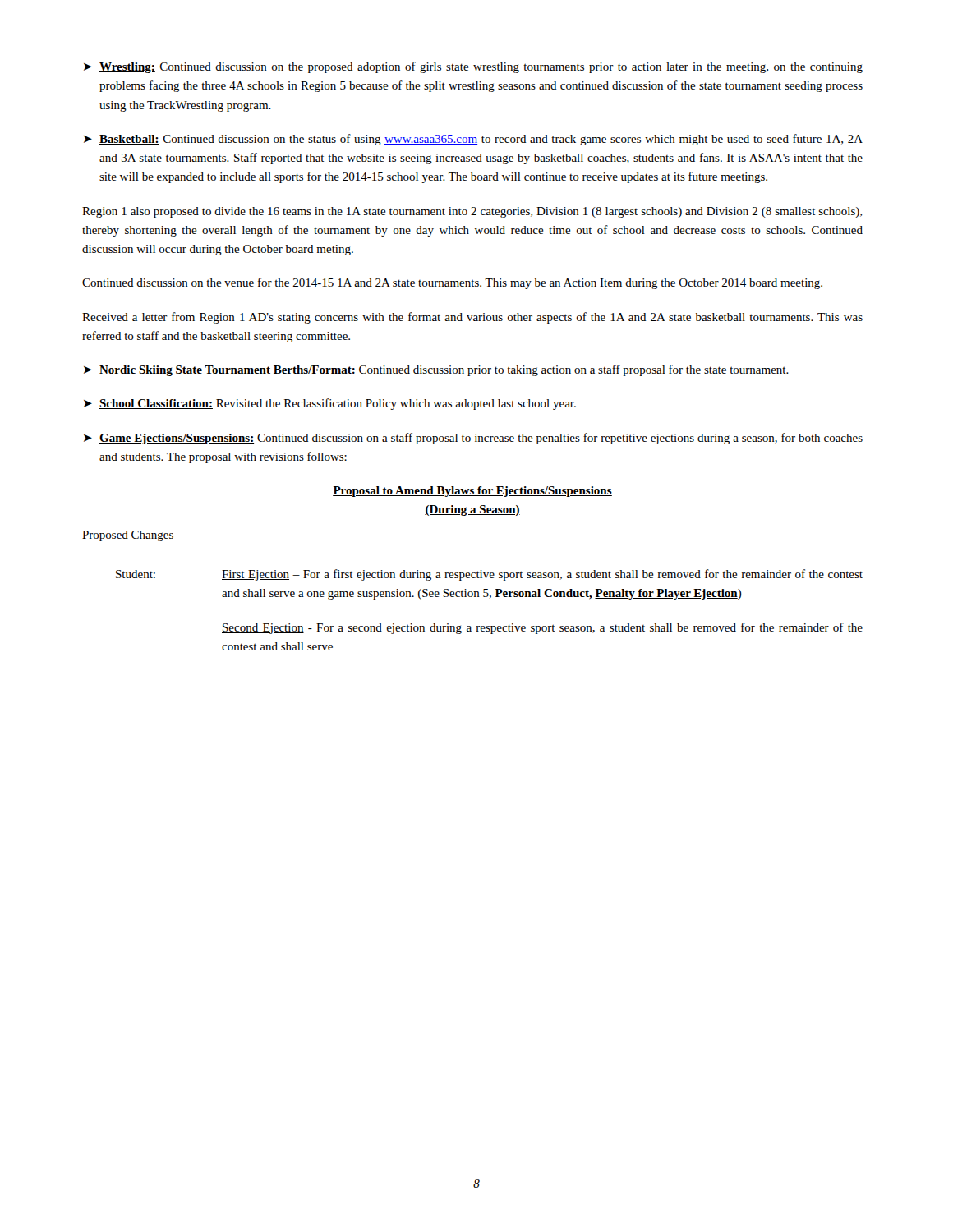Locate the list item that reads "➤ School Classification: Revisited"
Viewport: 953px width, 1232px height.
tap(472, 404)
